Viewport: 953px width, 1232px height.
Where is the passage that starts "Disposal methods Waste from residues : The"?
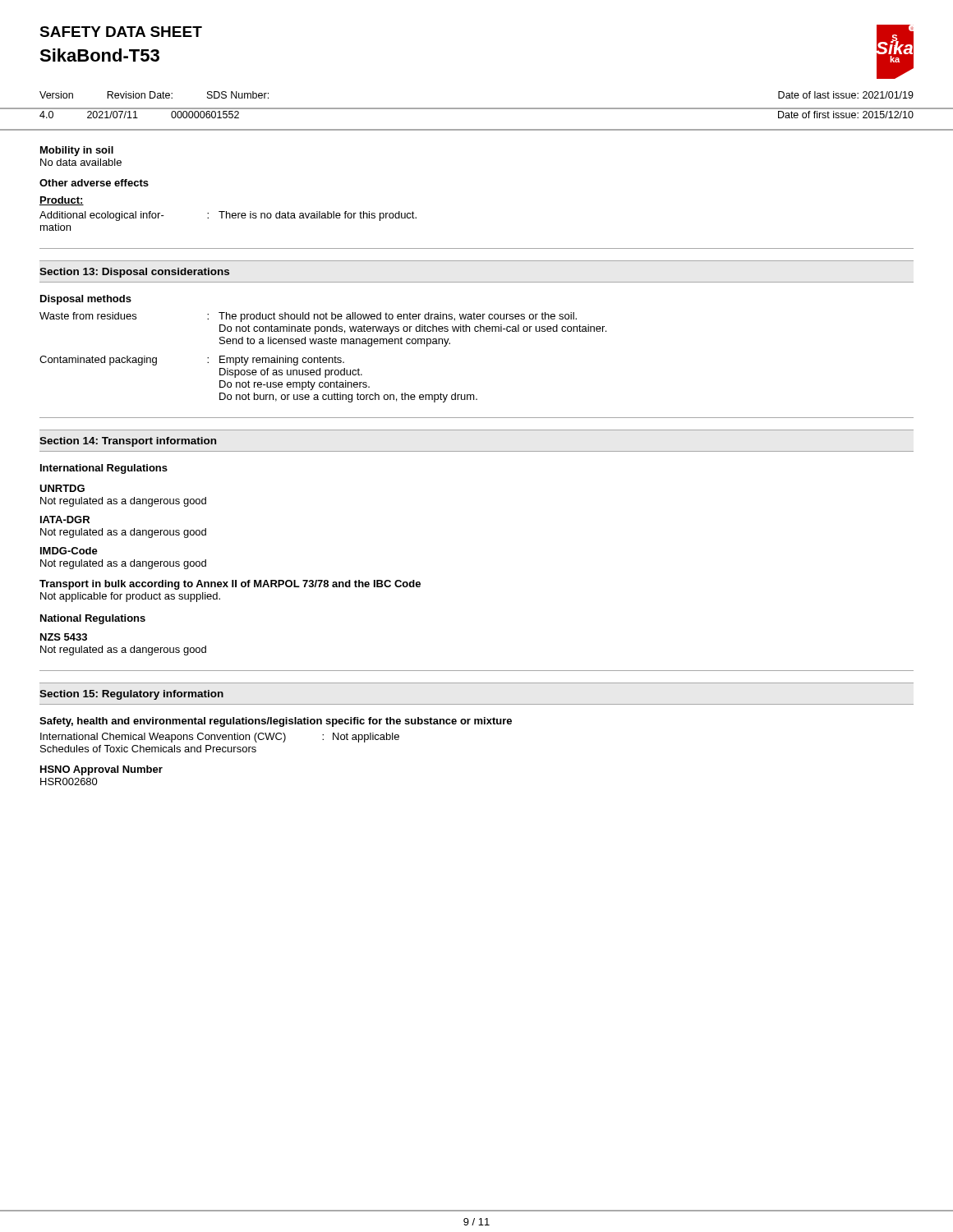(x=86, y=300)
